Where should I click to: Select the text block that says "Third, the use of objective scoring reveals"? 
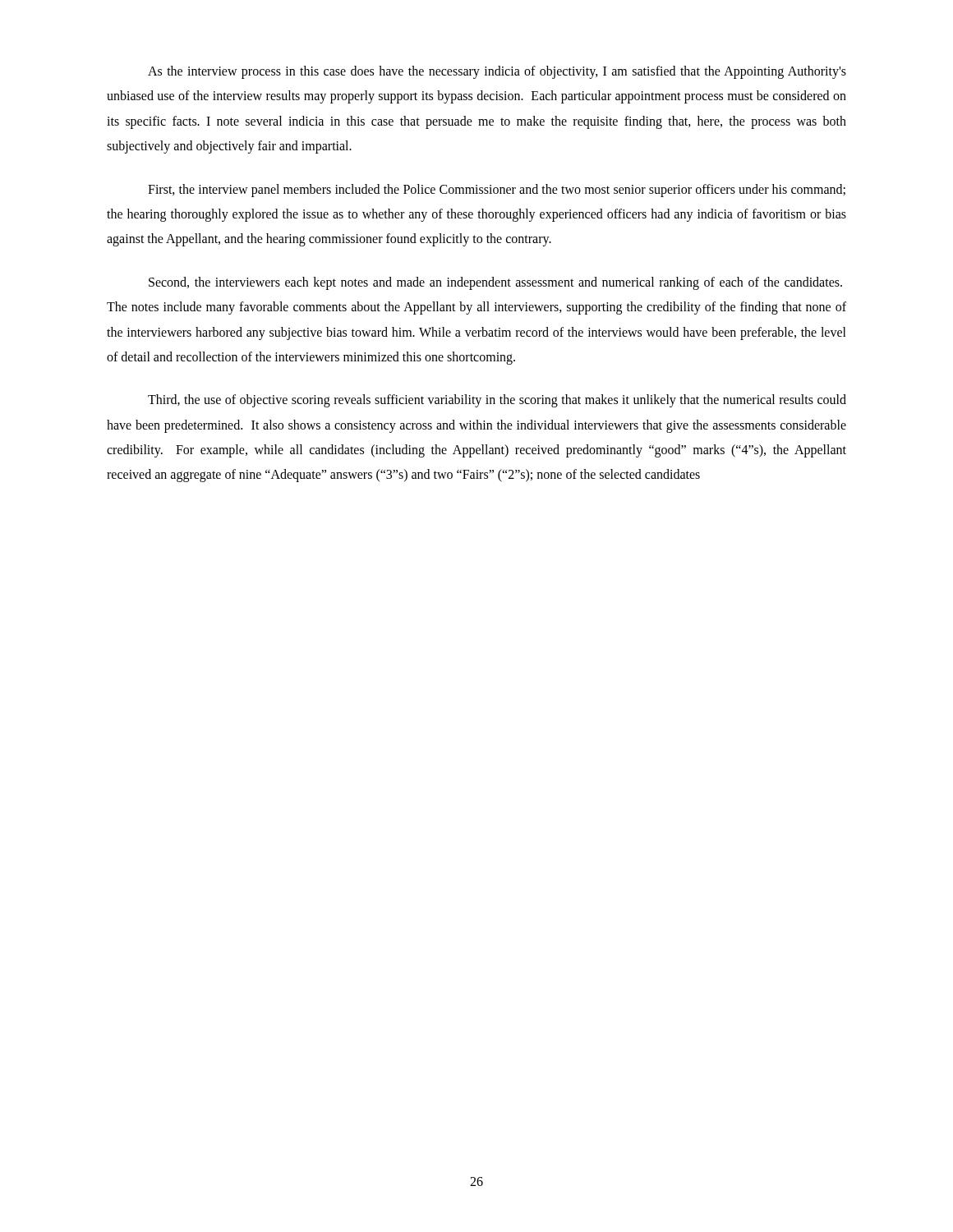click(x=476, y=437)
